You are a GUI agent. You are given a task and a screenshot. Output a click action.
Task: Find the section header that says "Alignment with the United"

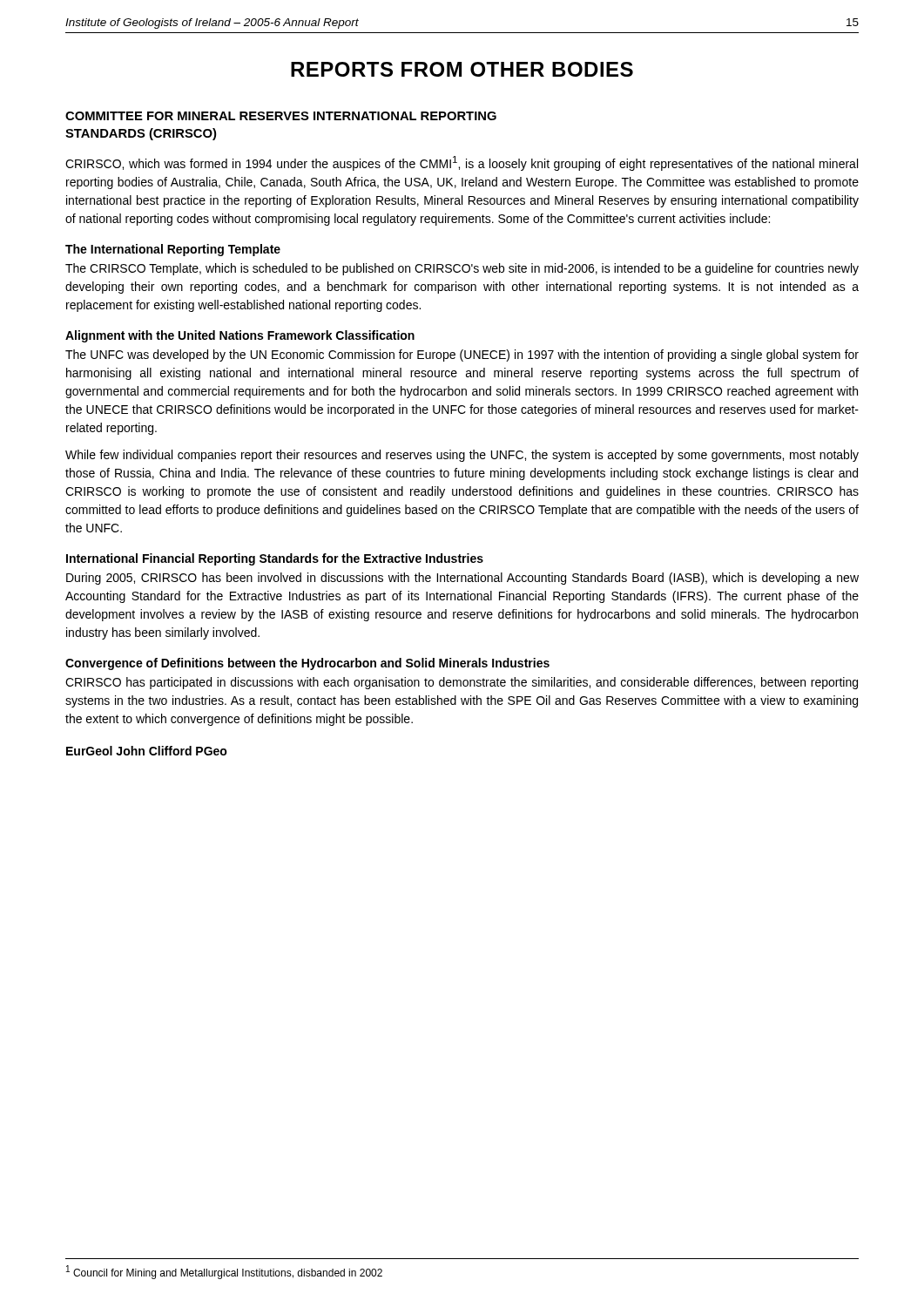240,335
